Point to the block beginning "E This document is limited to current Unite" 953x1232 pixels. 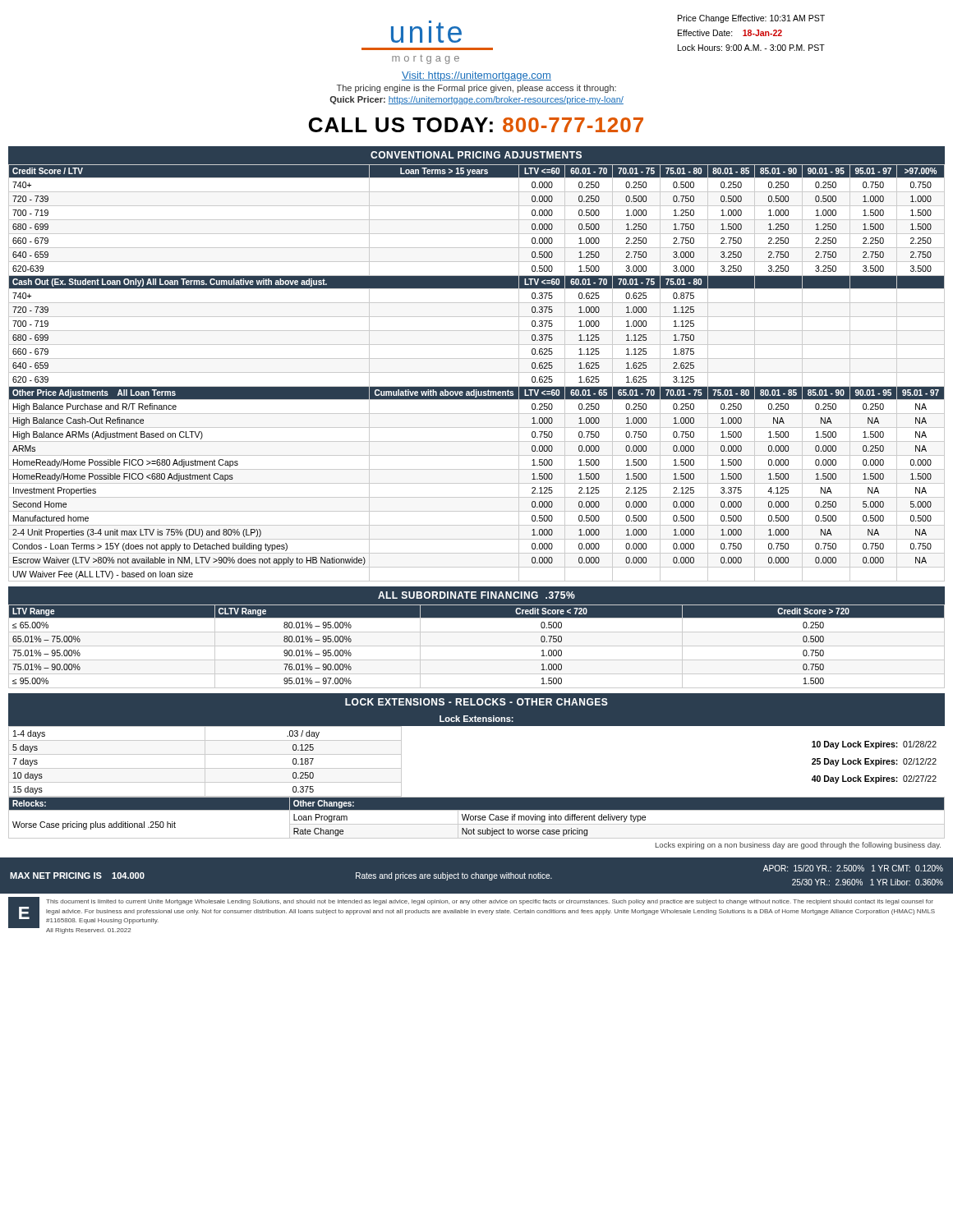tap(476, 916)
